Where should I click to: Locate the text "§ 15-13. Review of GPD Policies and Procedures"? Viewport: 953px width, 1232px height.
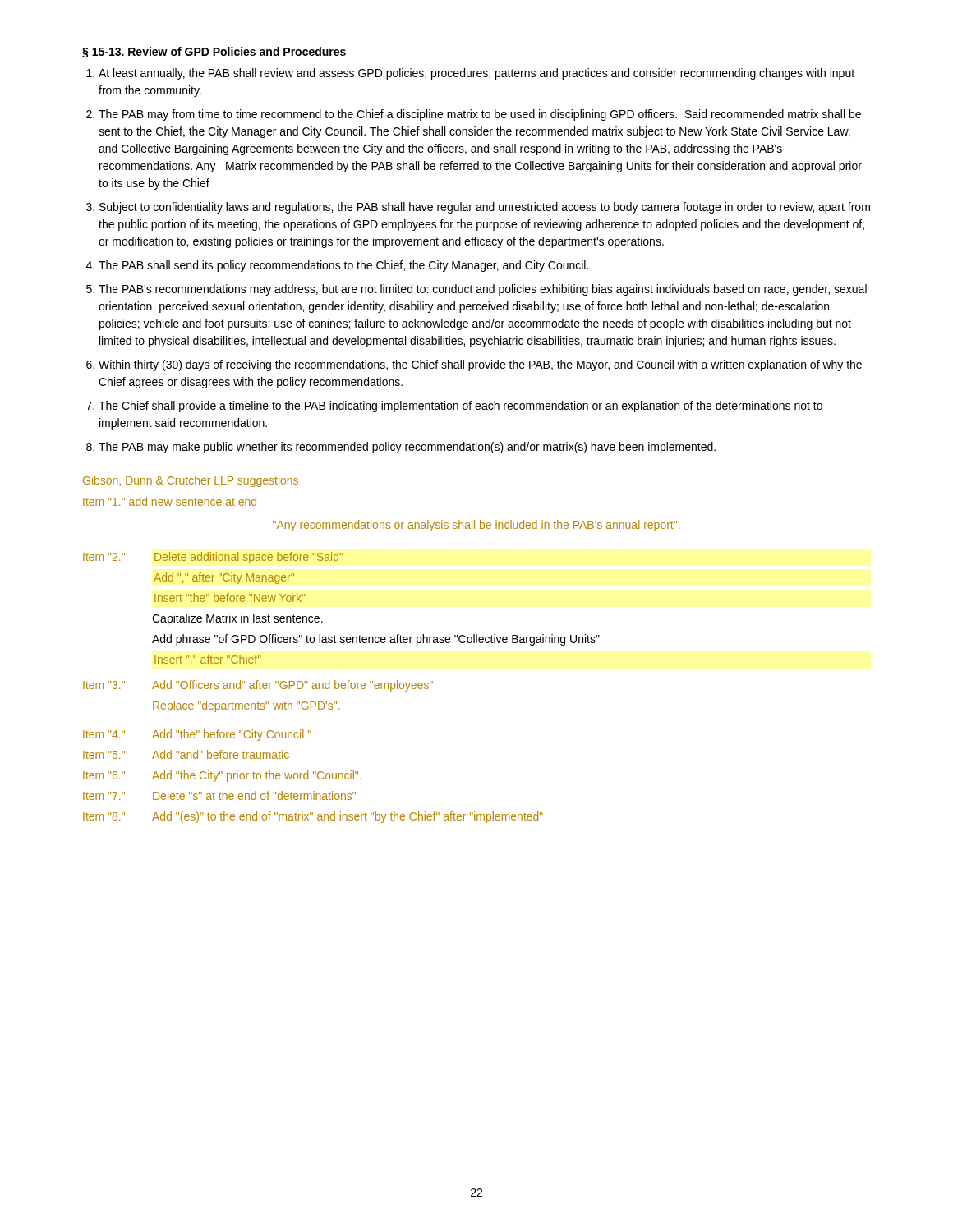(x=214, y=52)
